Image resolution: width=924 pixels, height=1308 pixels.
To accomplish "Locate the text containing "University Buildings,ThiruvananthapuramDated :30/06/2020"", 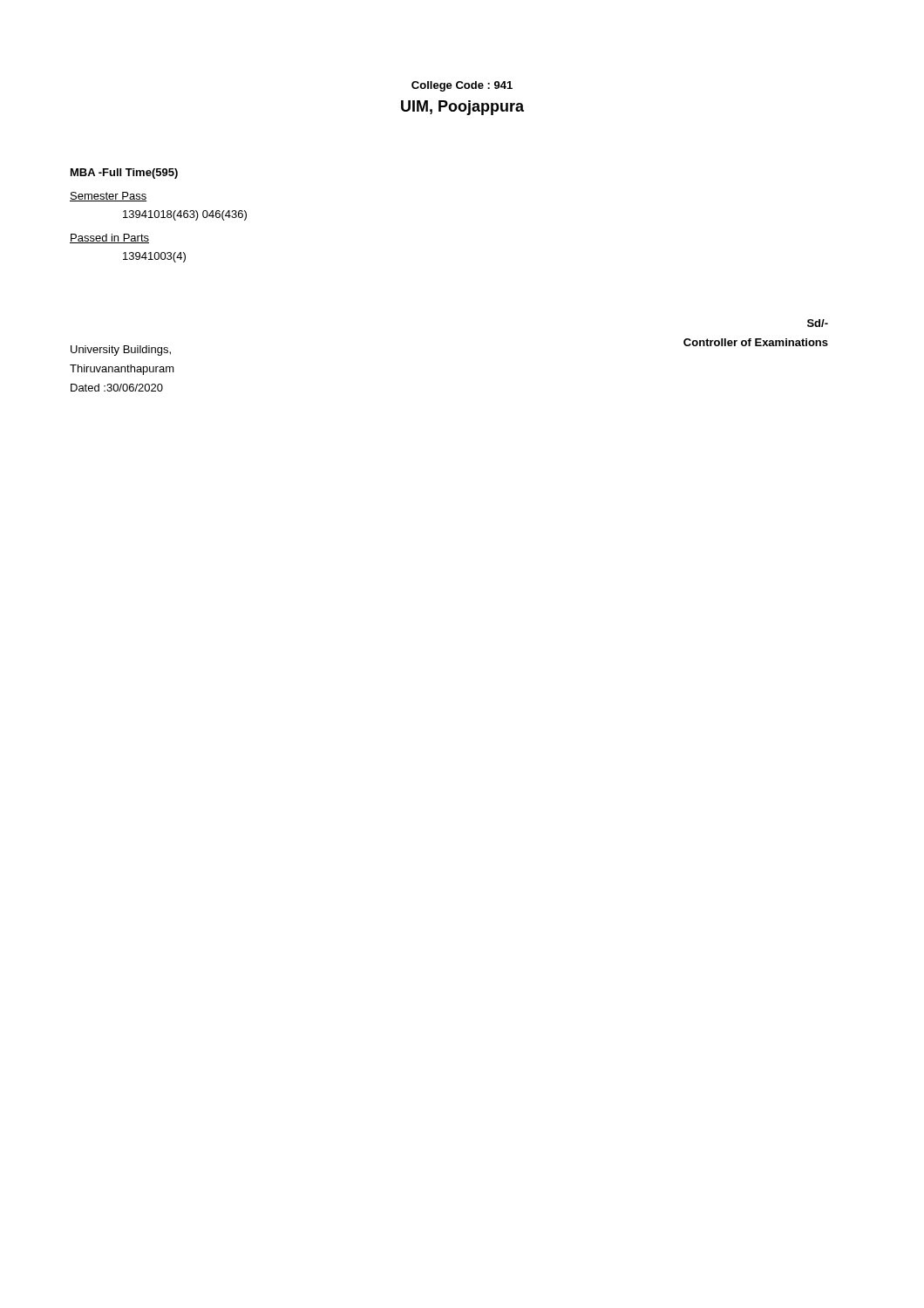I will (x=122, y=369).
